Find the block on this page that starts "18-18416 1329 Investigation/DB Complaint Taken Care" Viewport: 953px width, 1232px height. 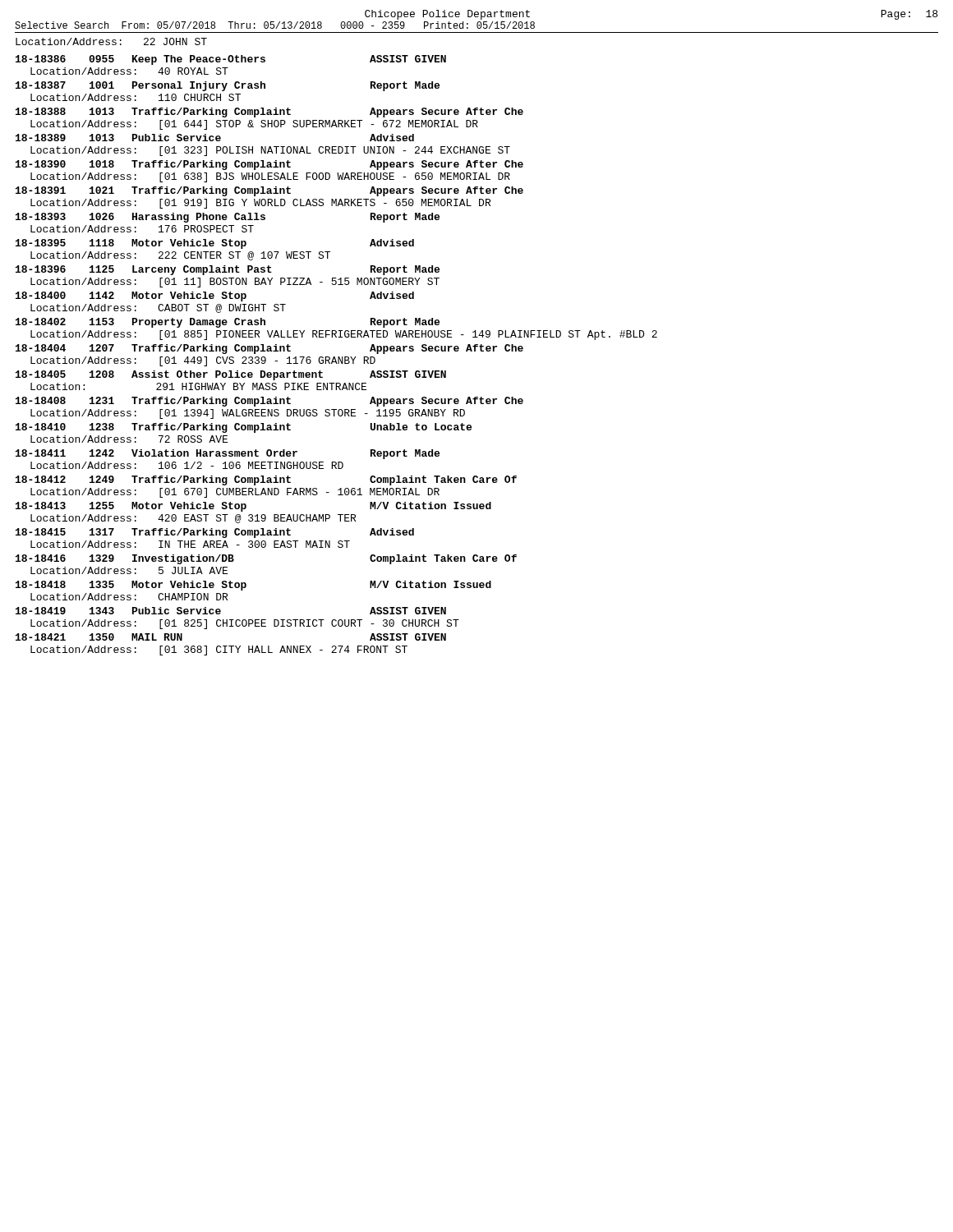pyautogui.click(x=476, y=565)
